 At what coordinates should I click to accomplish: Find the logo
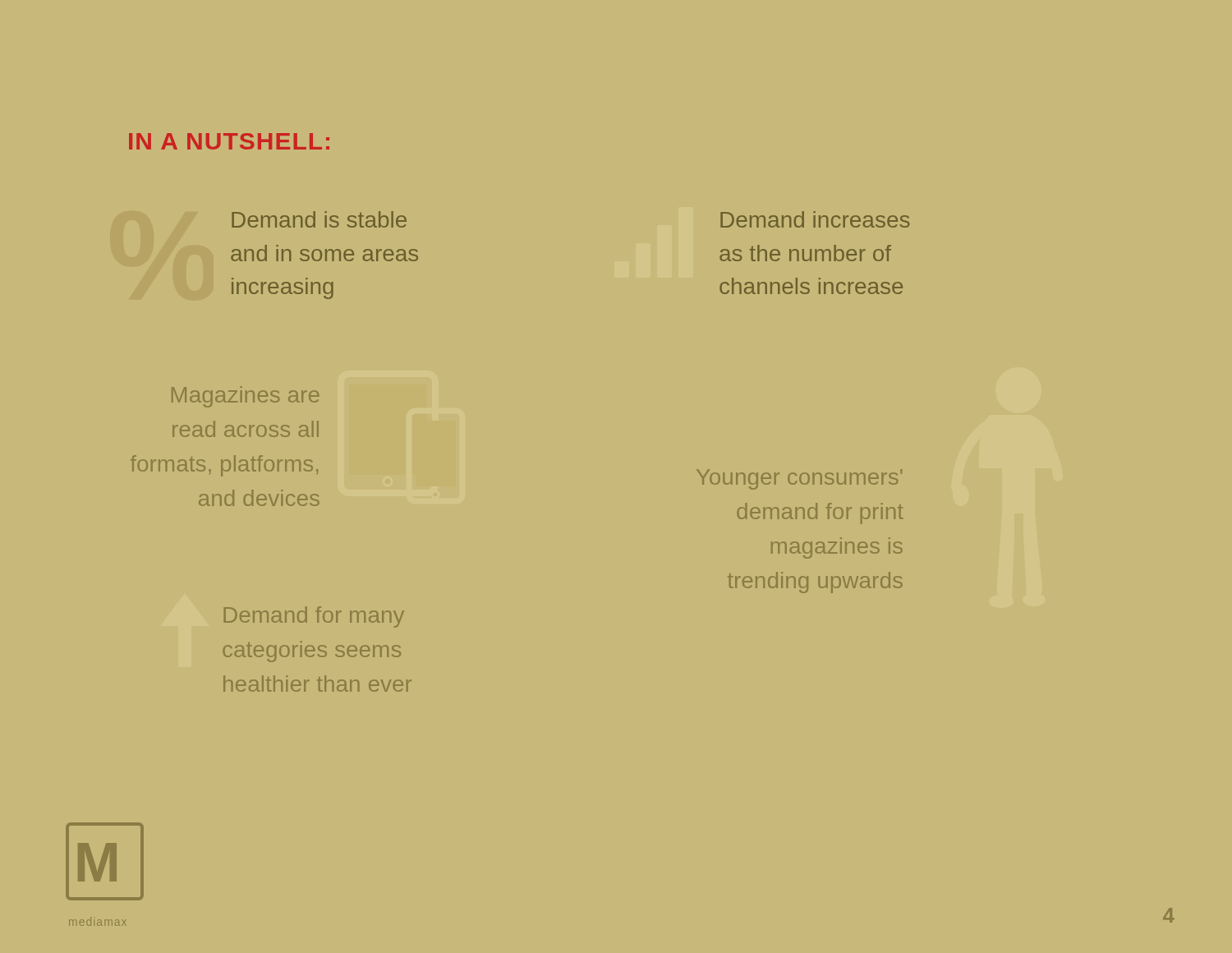pos(105,863)
